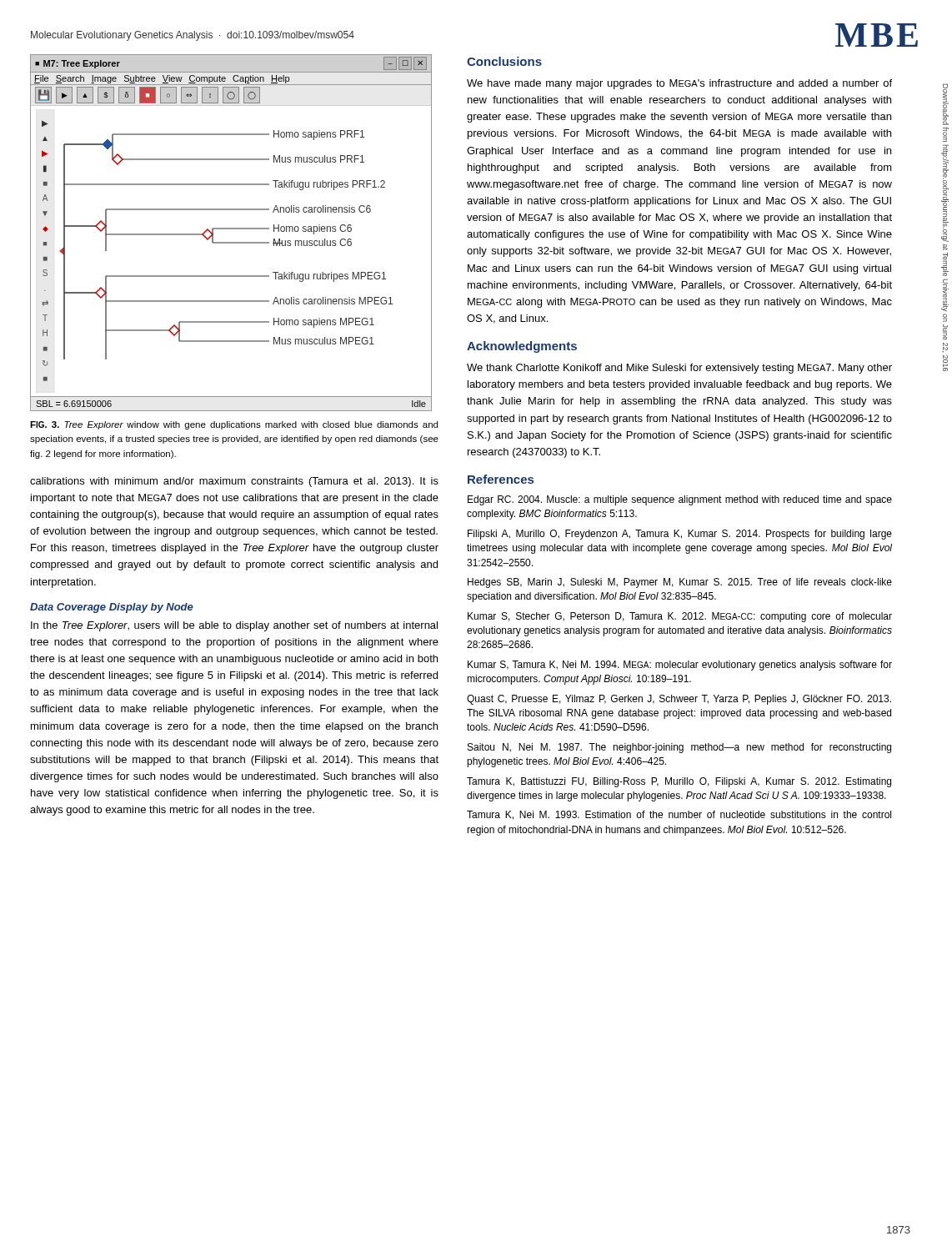952x1251 pixels.
Task: Find the screenshot
Action: click(x=234, y=233)
